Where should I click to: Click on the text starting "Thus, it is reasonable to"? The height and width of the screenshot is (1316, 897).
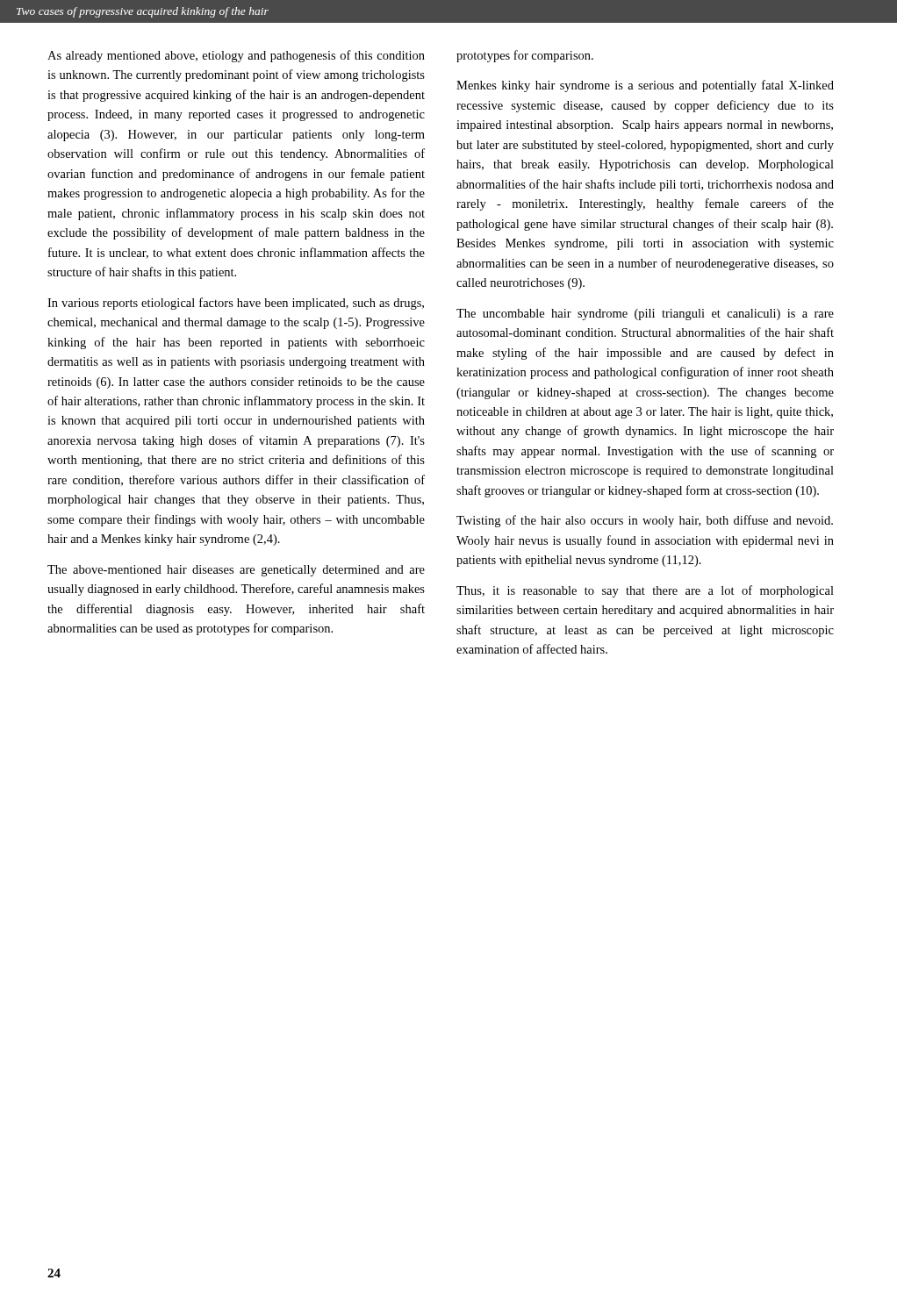point(645,620)
